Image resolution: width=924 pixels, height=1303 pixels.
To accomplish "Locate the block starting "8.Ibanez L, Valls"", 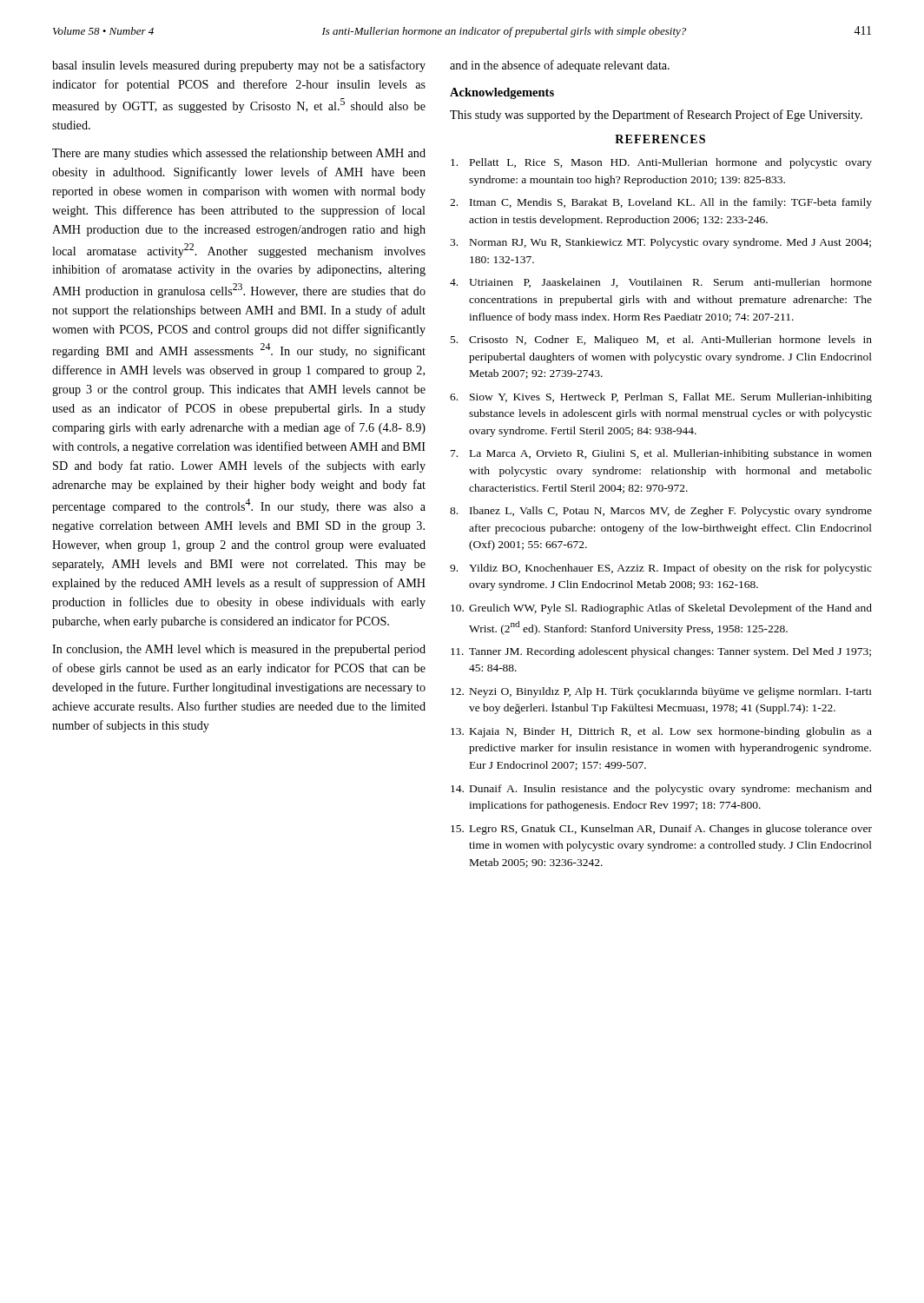I will click(661, 528).
